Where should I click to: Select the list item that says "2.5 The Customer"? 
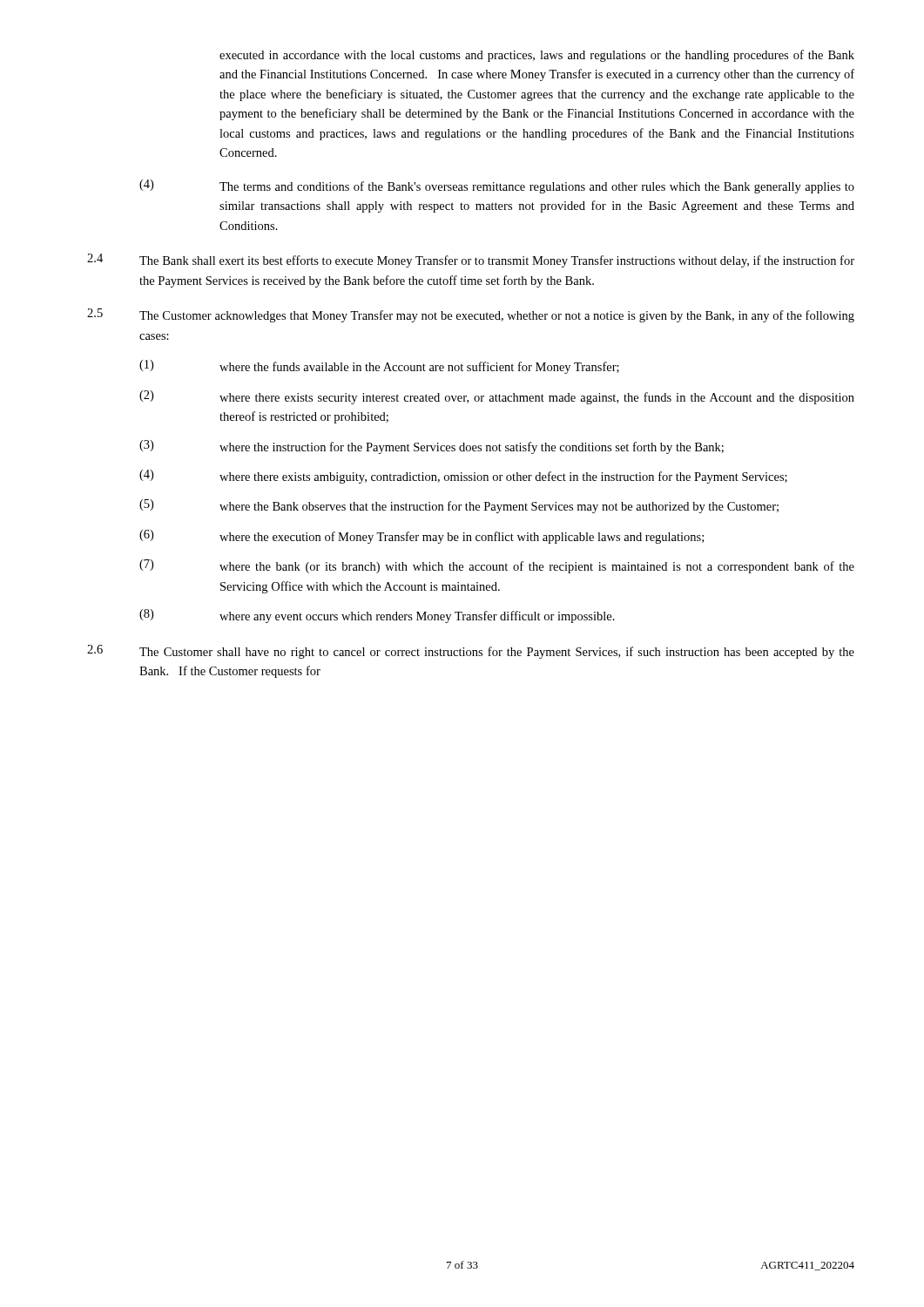[x=471, y=326]
